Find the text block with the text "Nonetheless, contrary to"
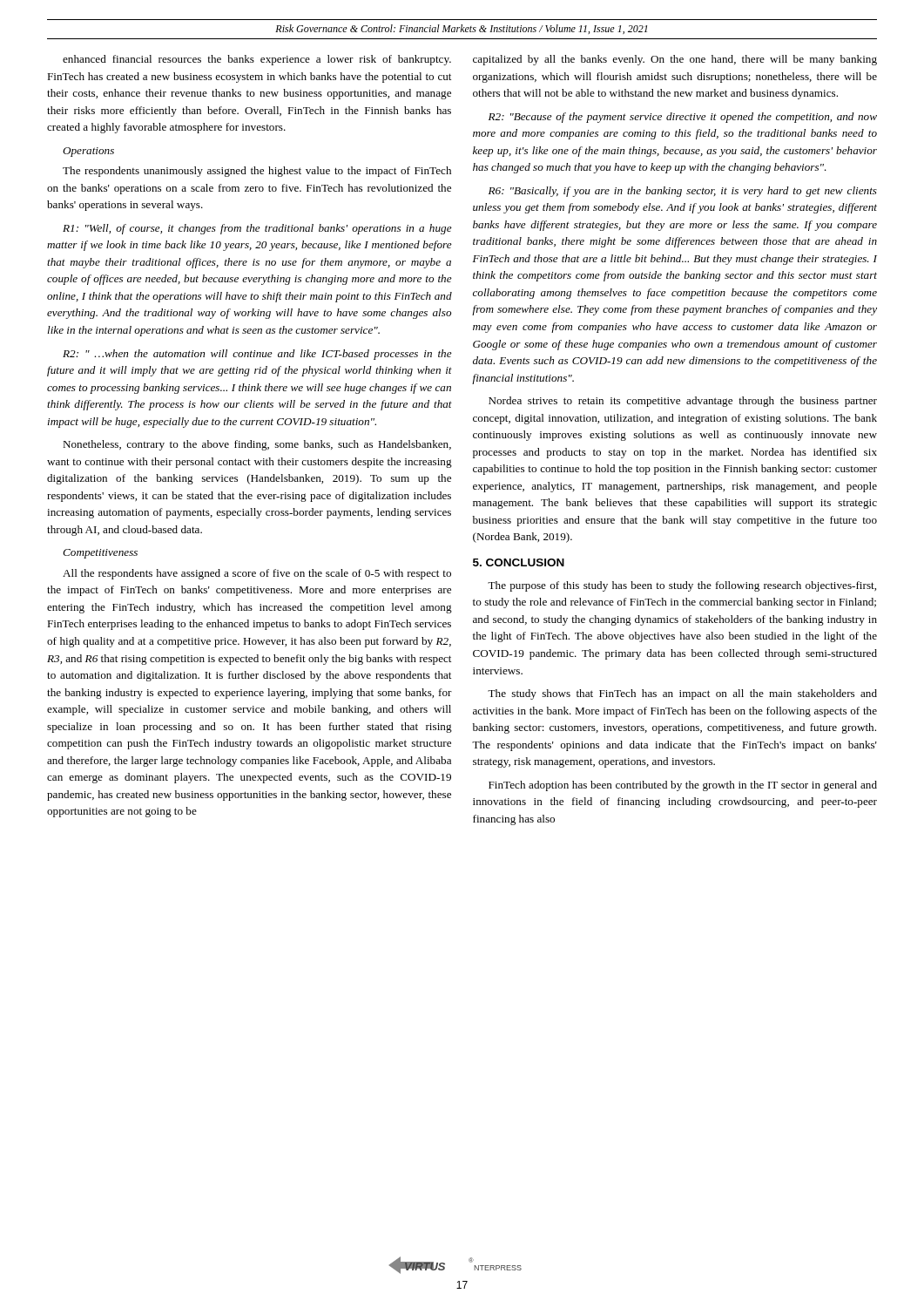This screenshot has height=1307, width=924. tap(249, 487)
